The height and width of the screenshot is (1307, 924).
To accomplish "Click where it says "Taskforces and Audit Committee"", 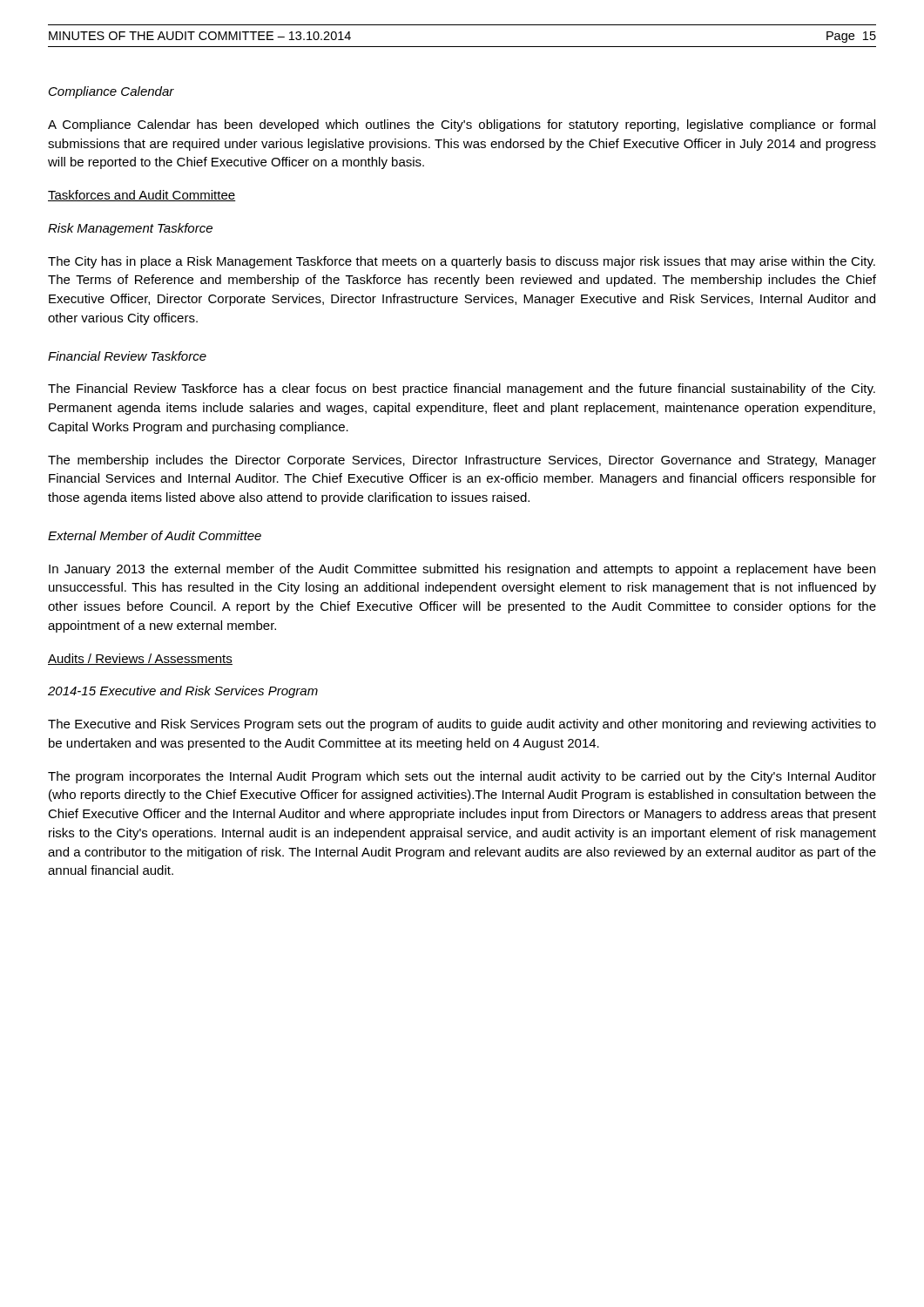I will (142, 196).
